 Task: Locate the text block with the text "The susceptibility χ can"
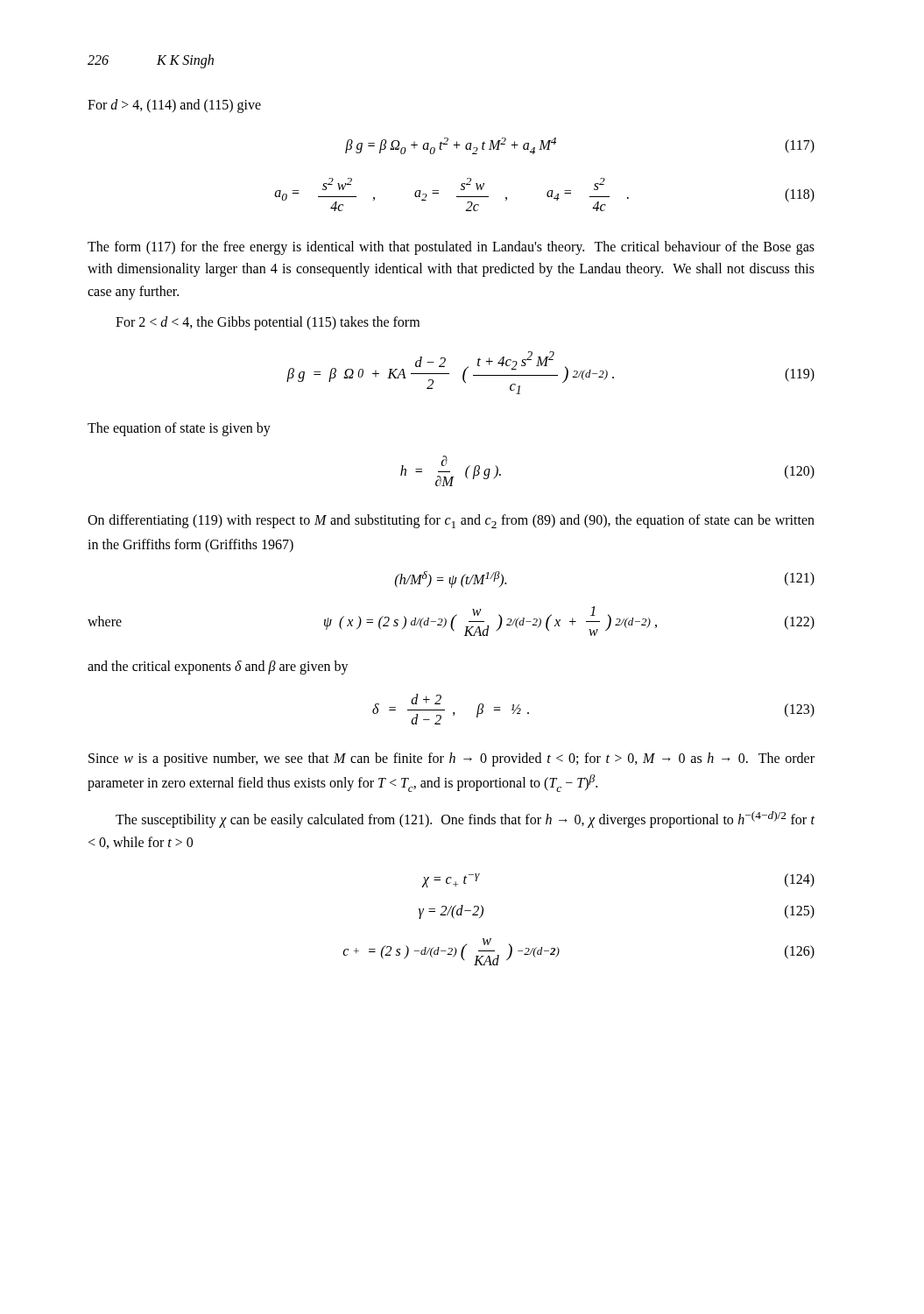[451, 830]
